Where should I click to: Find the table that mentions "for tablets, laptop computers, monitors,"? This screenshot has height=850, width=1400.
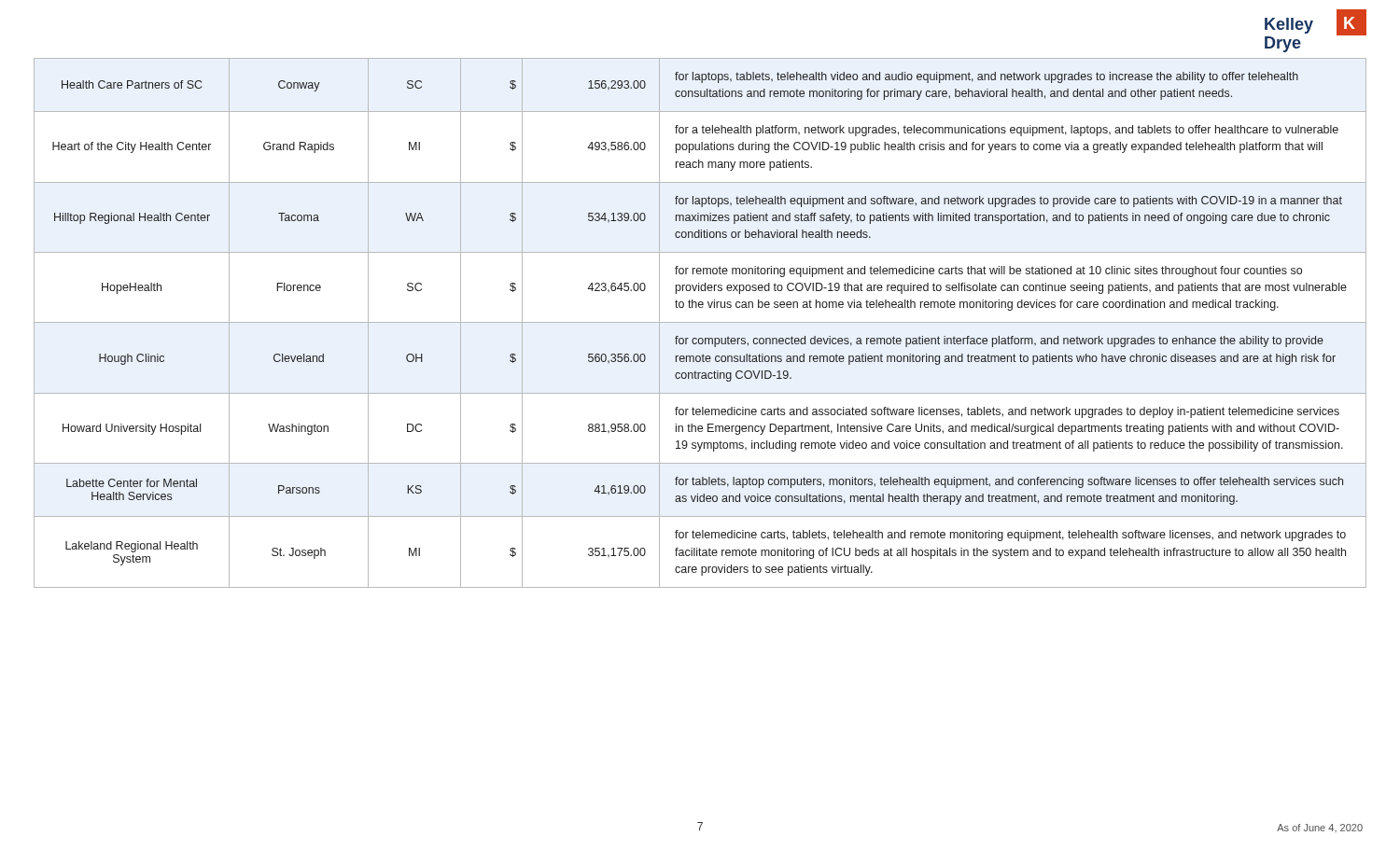click(x=700, y=323)
